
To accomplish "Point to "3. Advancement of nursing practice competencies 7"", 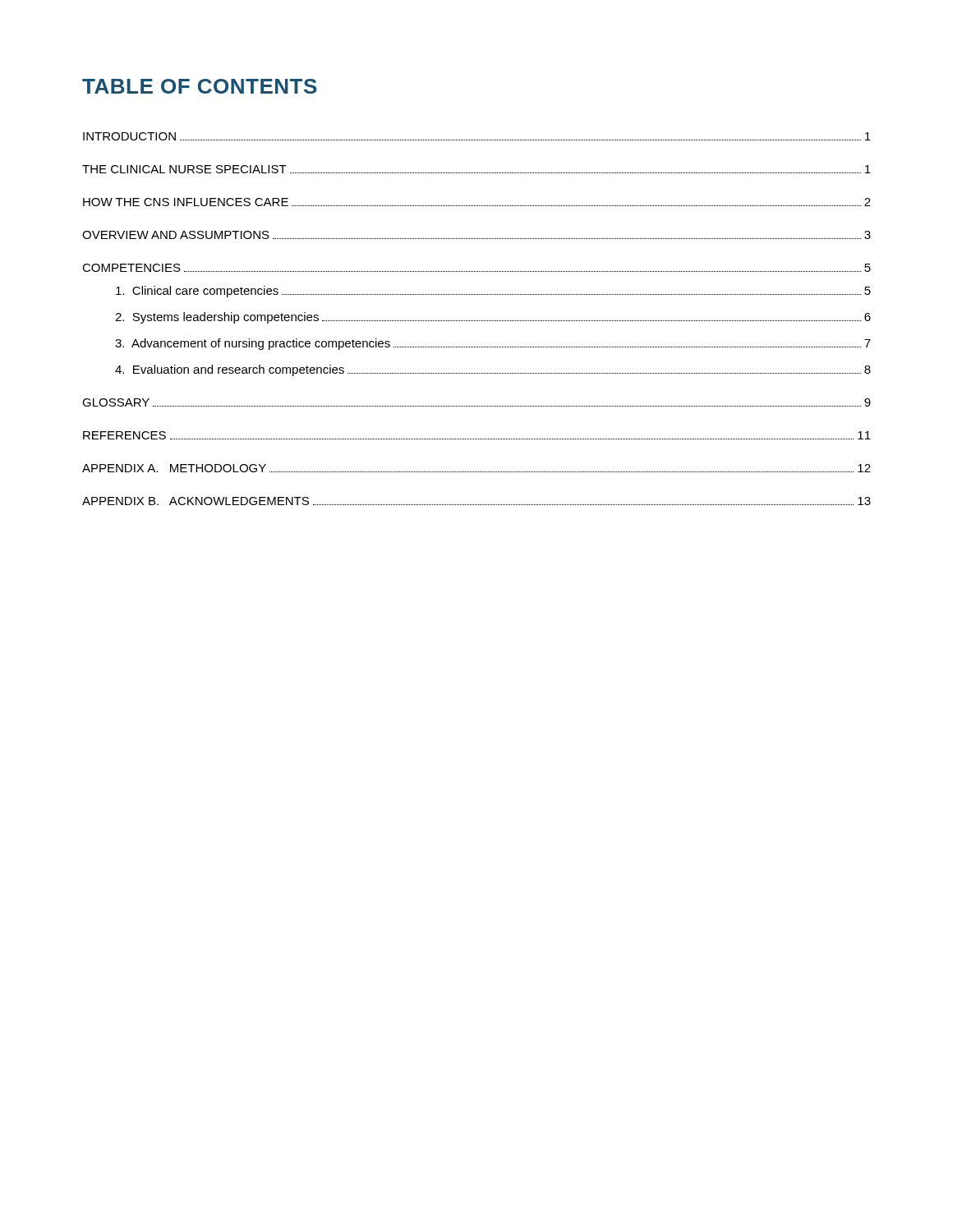I will pos(493,343).
